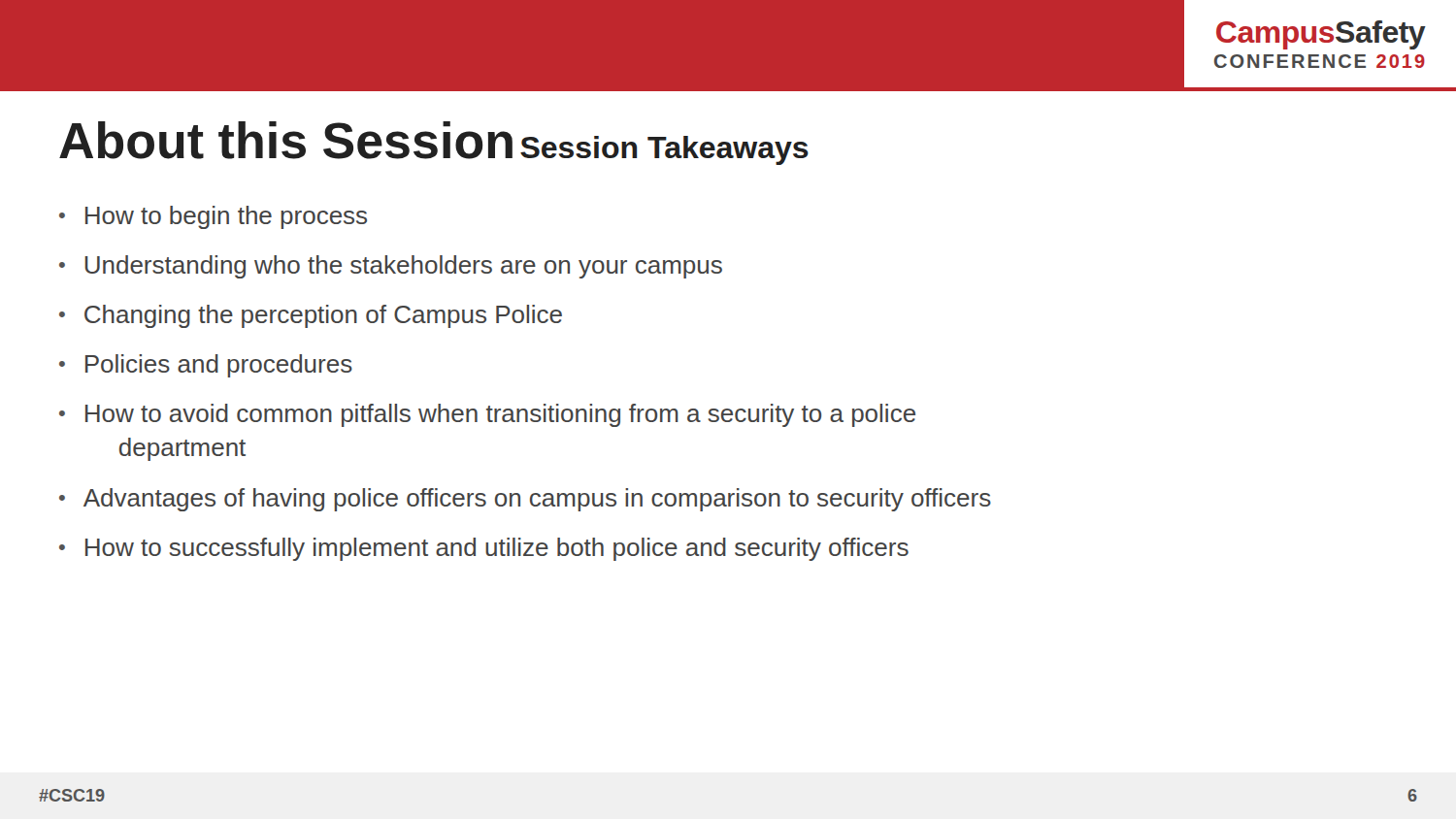1456x819 pixels.
Task: Select the text starting "• Policies and"
Action: 206,366
